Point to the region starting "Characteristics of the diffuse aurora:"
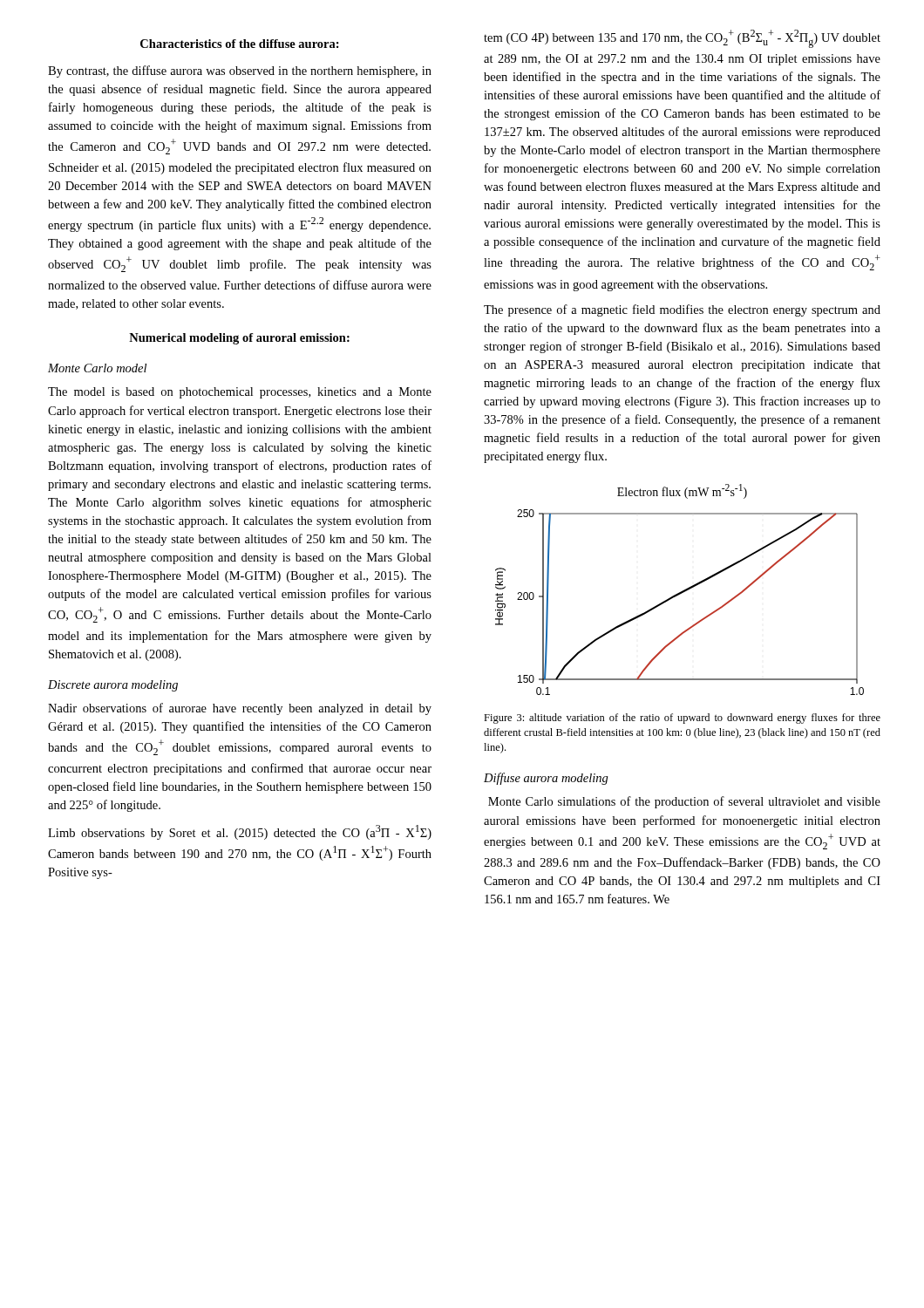The image size is (924, 1308). [240, 44]
